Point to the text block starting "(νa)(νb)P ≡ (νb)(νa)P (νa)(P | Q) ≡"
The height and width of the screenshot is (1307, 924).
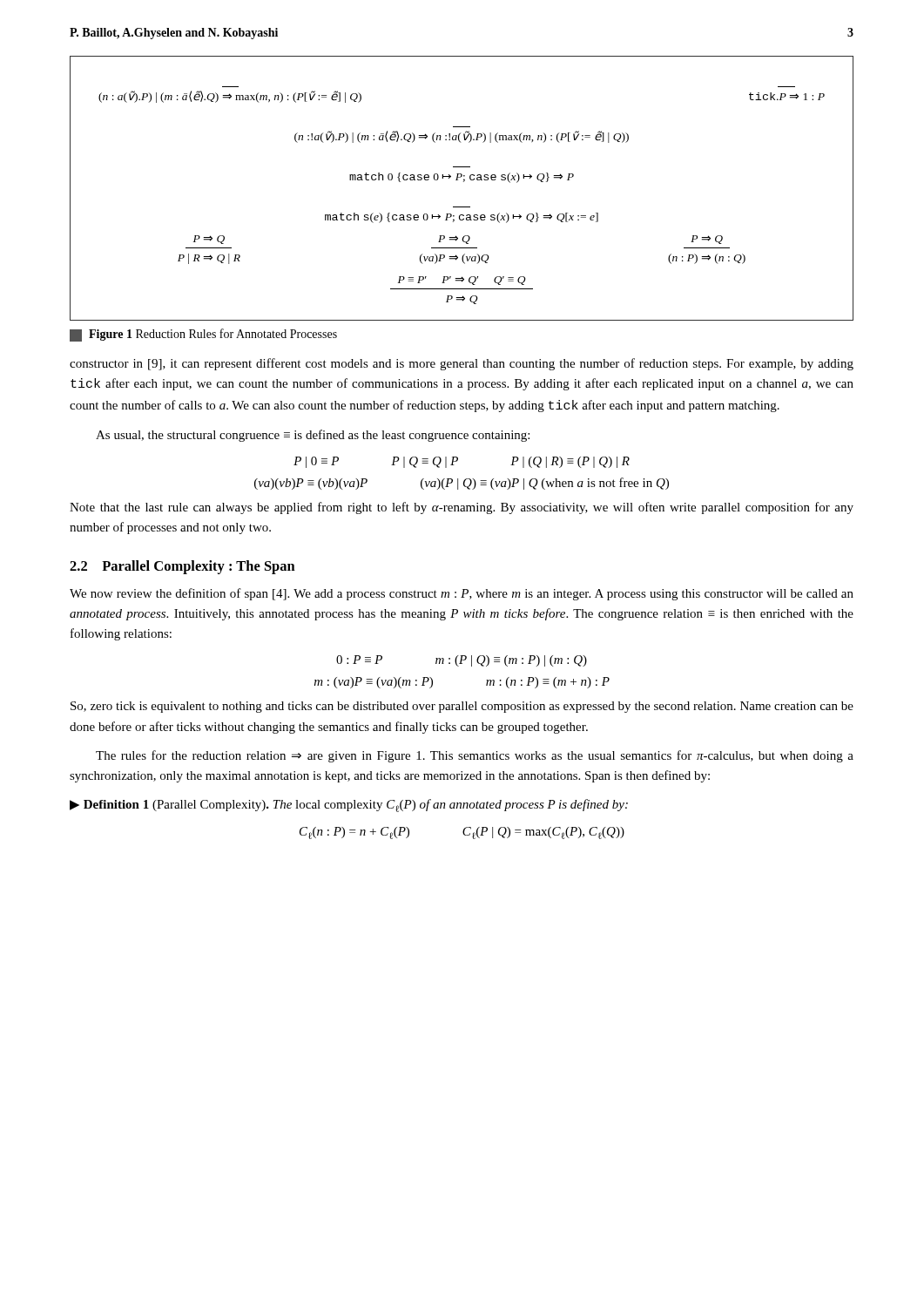click(x=462, y=483)
